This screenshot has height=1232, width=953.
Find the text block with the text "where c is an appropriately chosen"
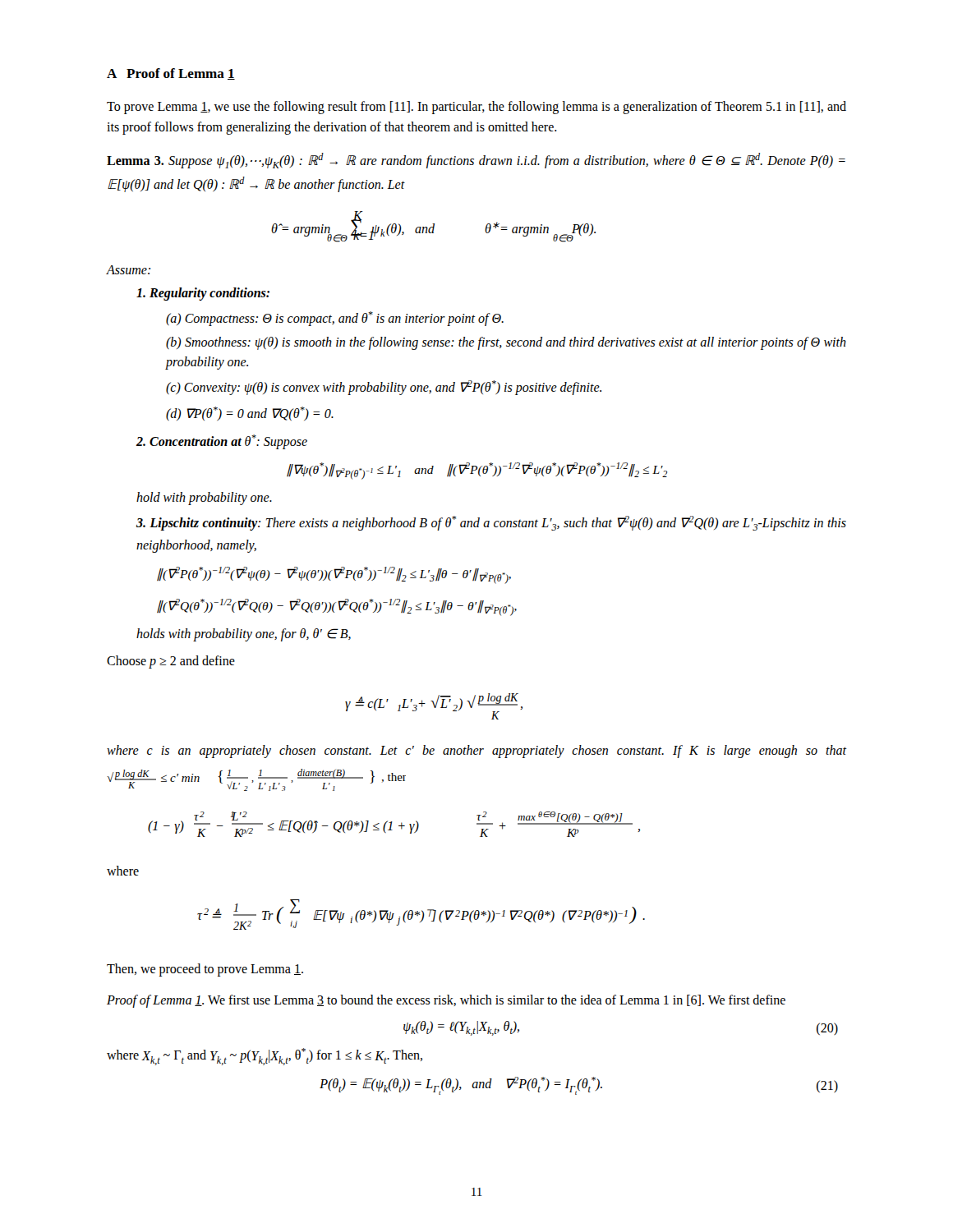click(x=476, y=752)
